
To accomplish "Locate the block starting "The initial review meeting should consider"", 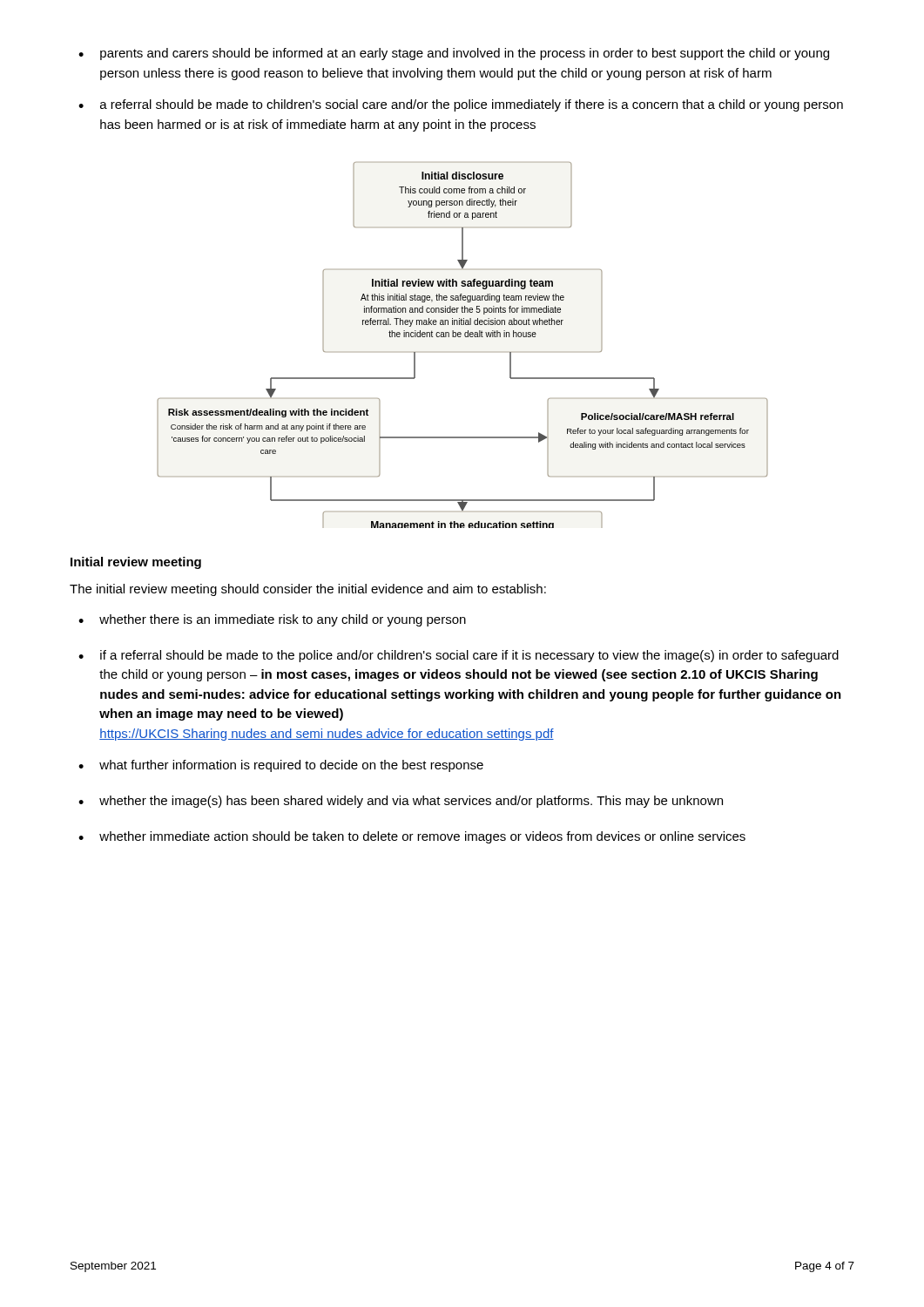I will coord(308,589).
